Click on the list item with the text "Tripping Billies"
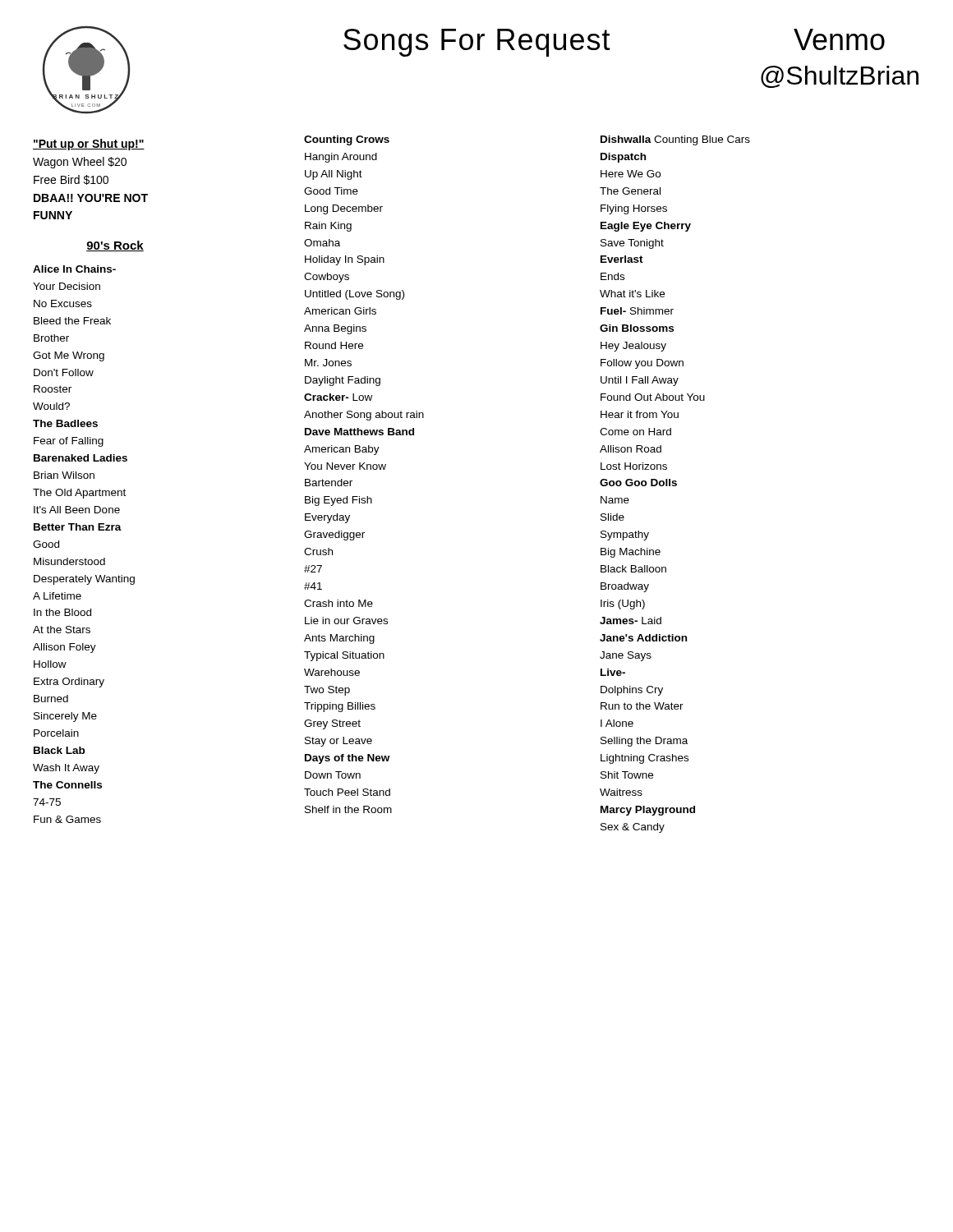This screenshot has height=1232, width=953. coord(340,706)
